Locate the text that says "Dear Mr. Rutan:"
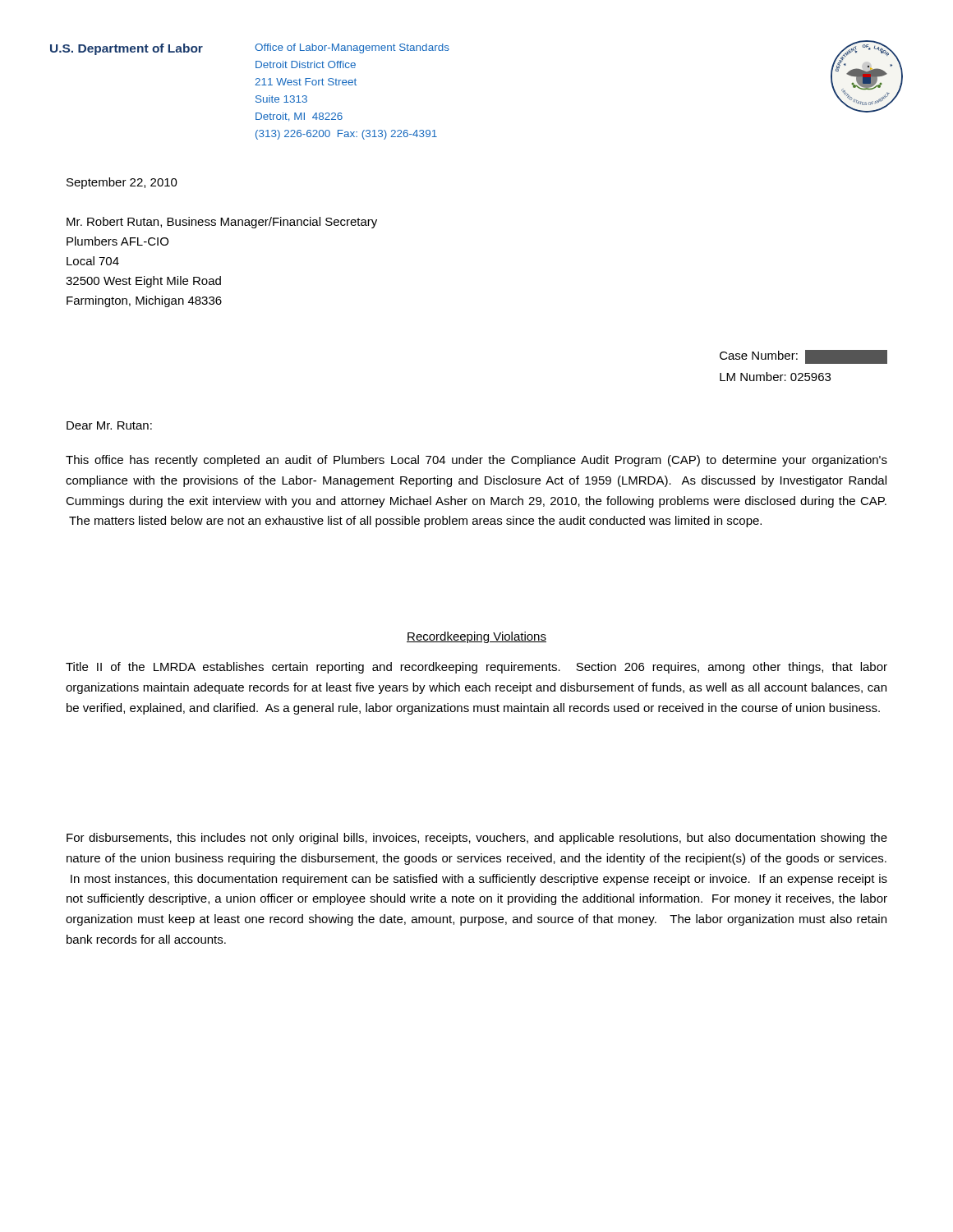 pos(109,425)
